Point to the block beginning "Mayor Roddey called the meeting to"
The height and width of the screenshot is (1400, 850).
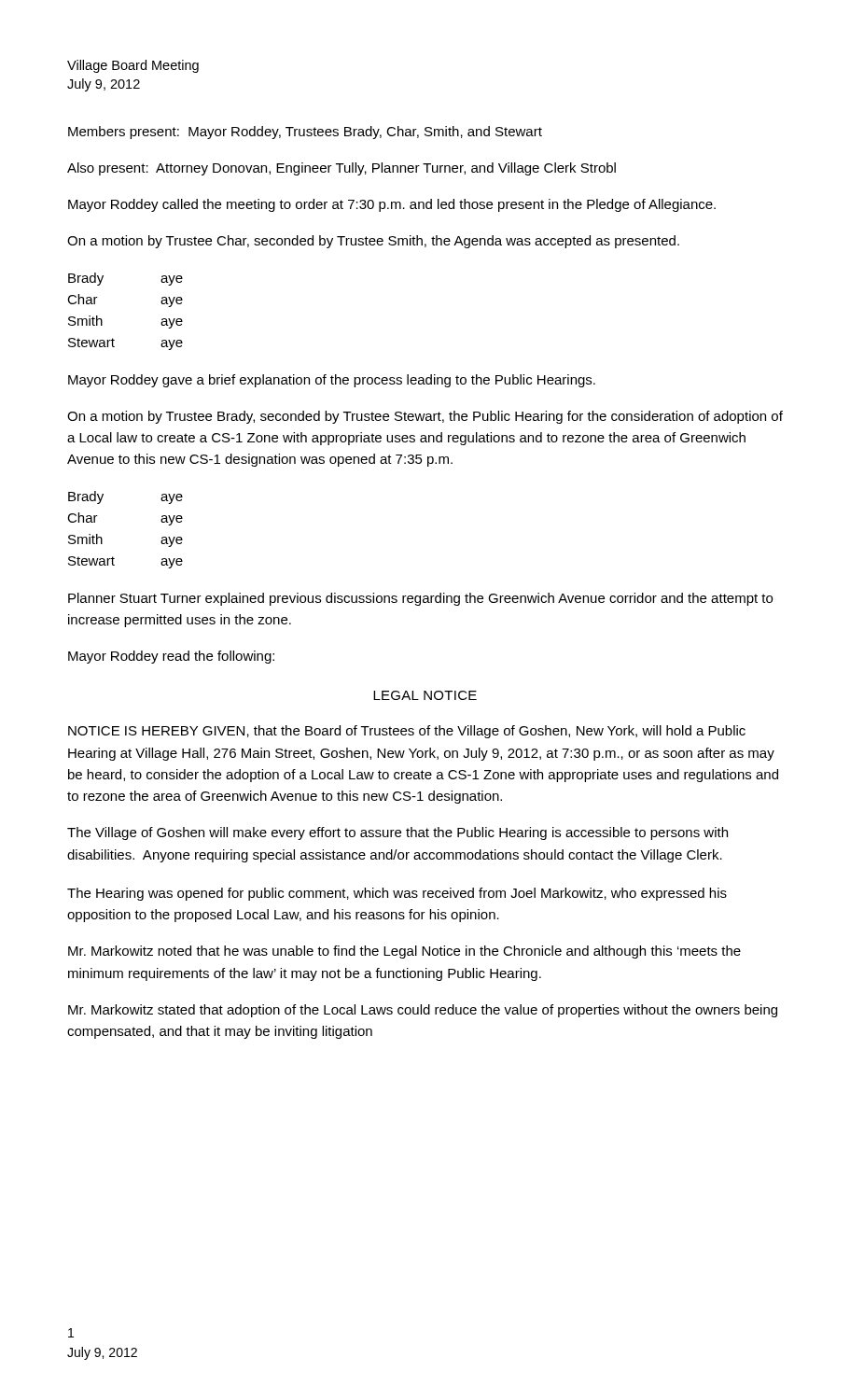pos(392,204)
